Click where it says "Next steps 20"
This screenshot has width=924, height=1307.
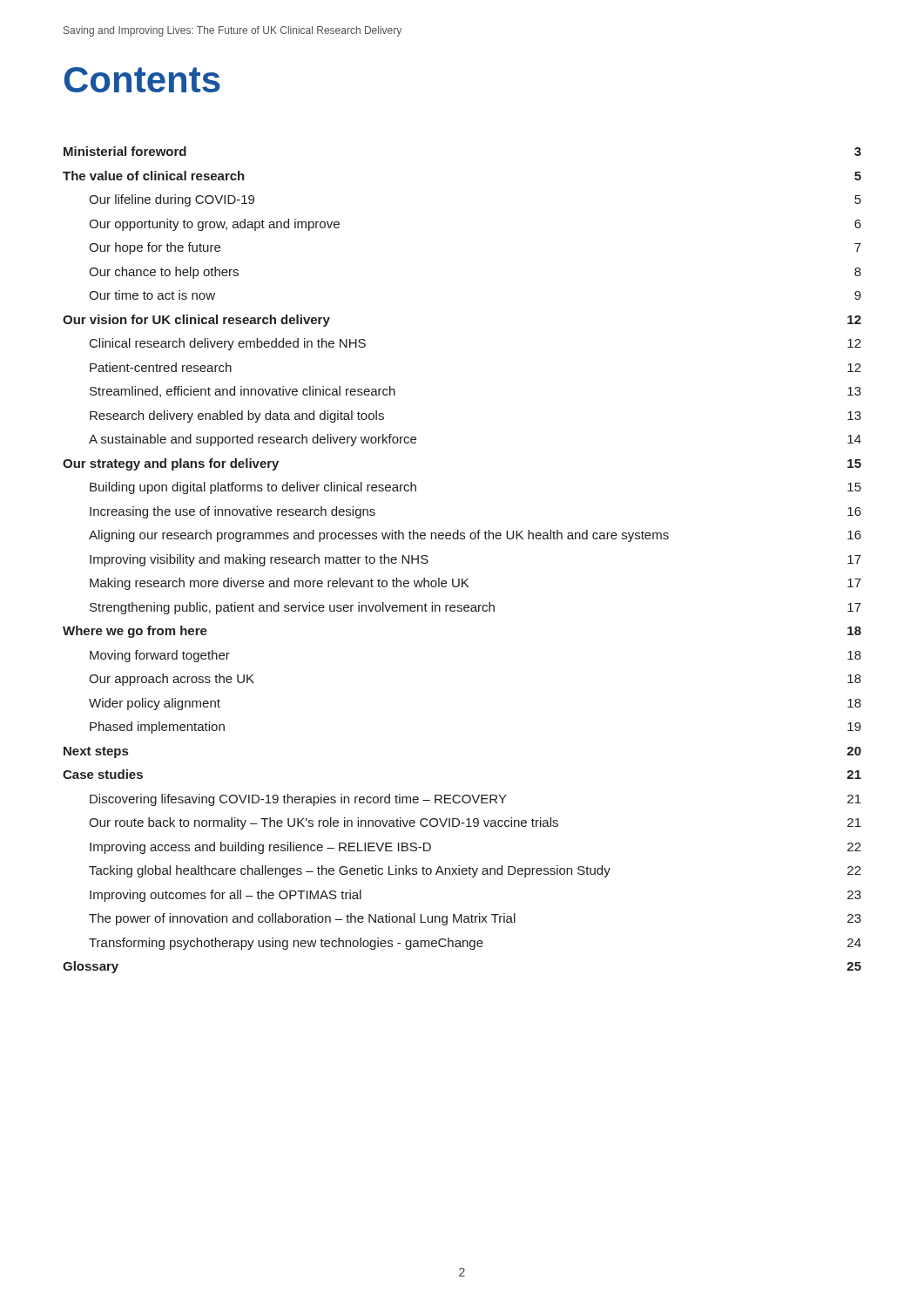104,752
